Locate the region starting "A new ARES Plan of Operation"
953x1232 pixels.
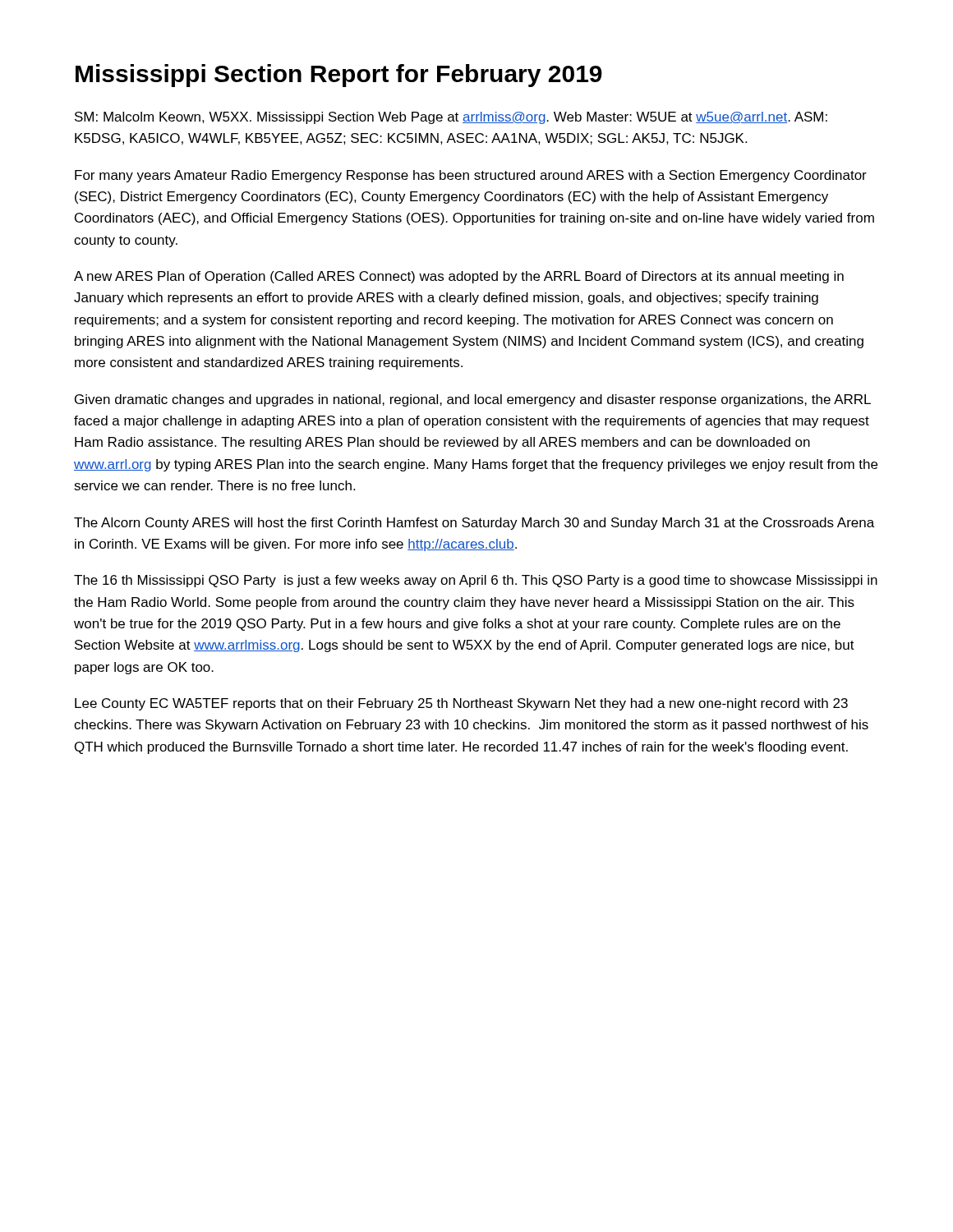pyautogui.click(x=469, y=320)
